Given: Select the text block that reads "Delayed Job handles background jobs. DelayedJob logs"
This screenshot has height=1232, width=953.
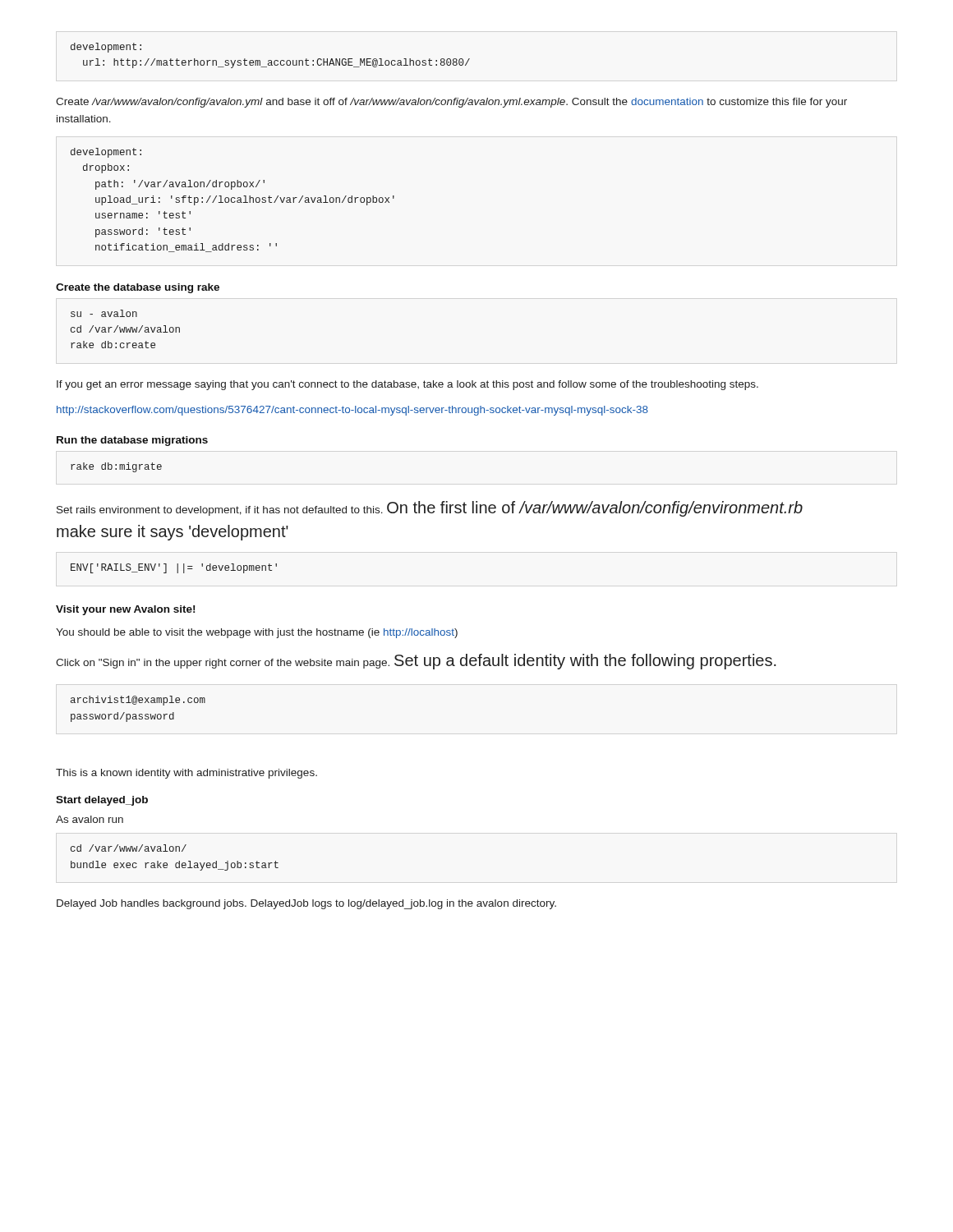Looking at the screenshot, I should tap(306, 903).
